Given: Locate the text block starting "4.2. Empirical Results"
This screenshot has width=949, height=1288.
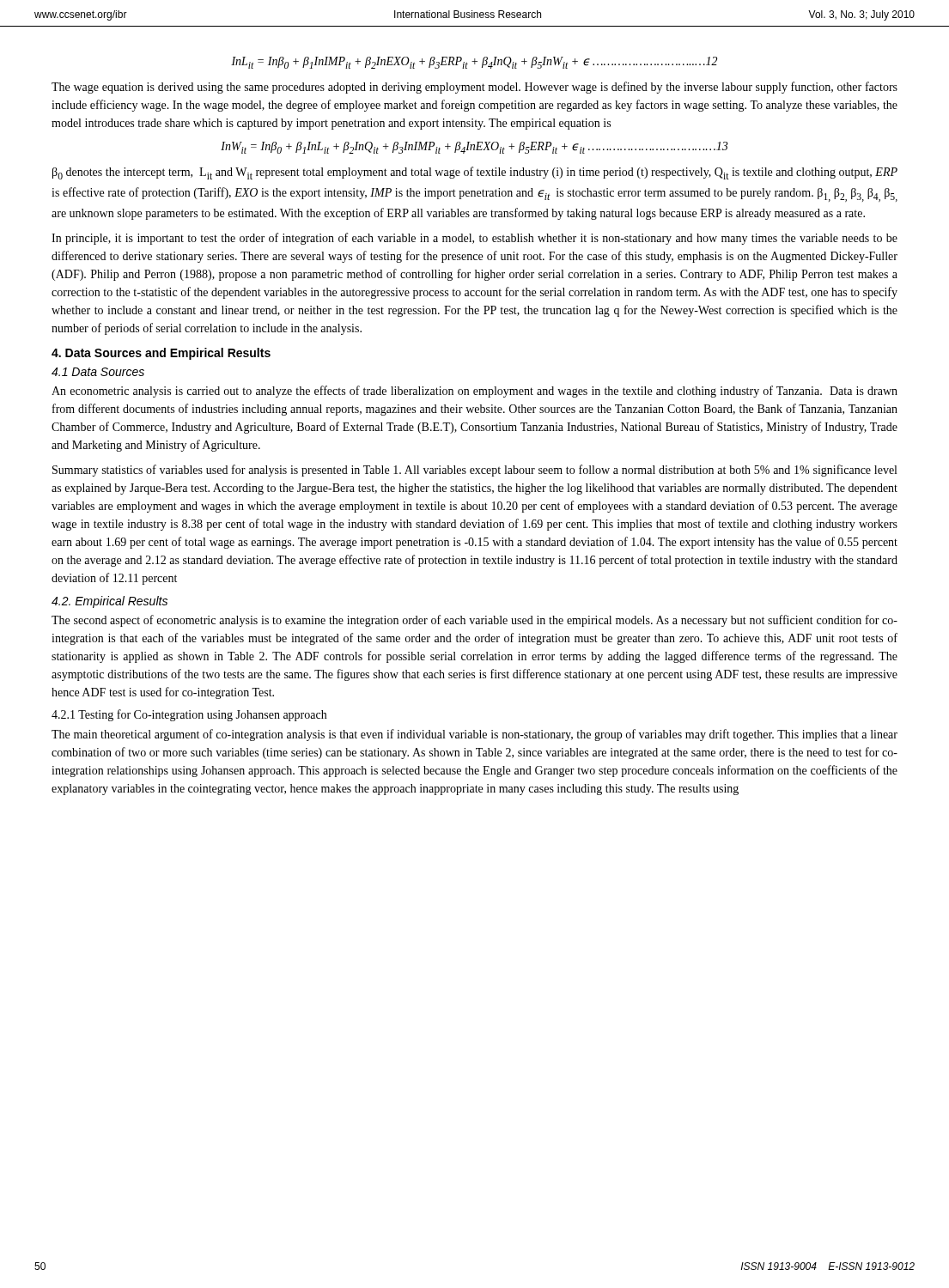Looking at the screenshot, I should click(x=110, y=601).
